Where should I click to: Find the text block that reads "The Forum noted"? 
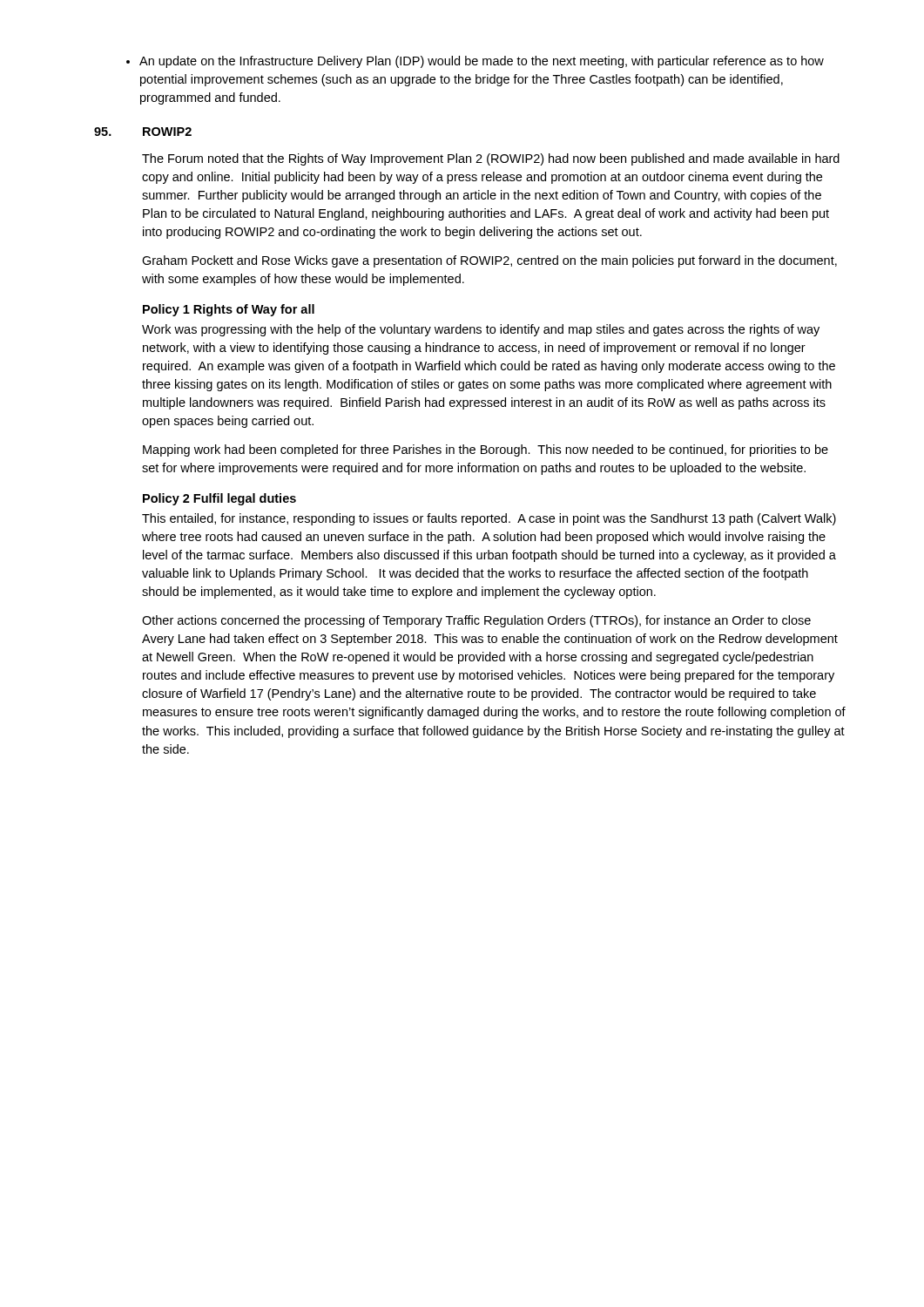[x=491, y=195]
